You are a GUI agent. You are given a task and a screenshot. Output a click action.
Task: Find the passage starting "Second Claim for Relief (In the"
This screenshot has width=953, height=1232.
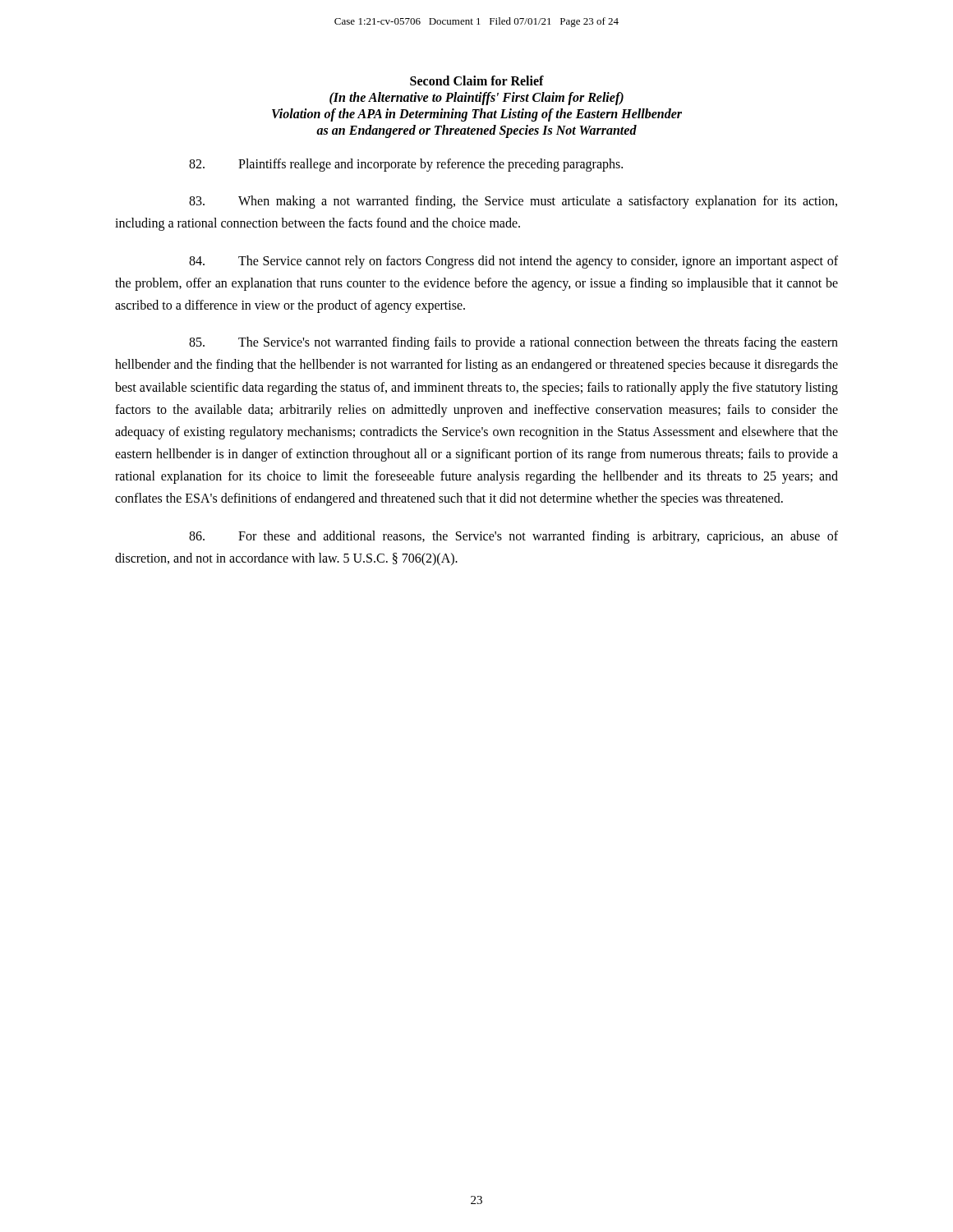(x=476, y=106)
